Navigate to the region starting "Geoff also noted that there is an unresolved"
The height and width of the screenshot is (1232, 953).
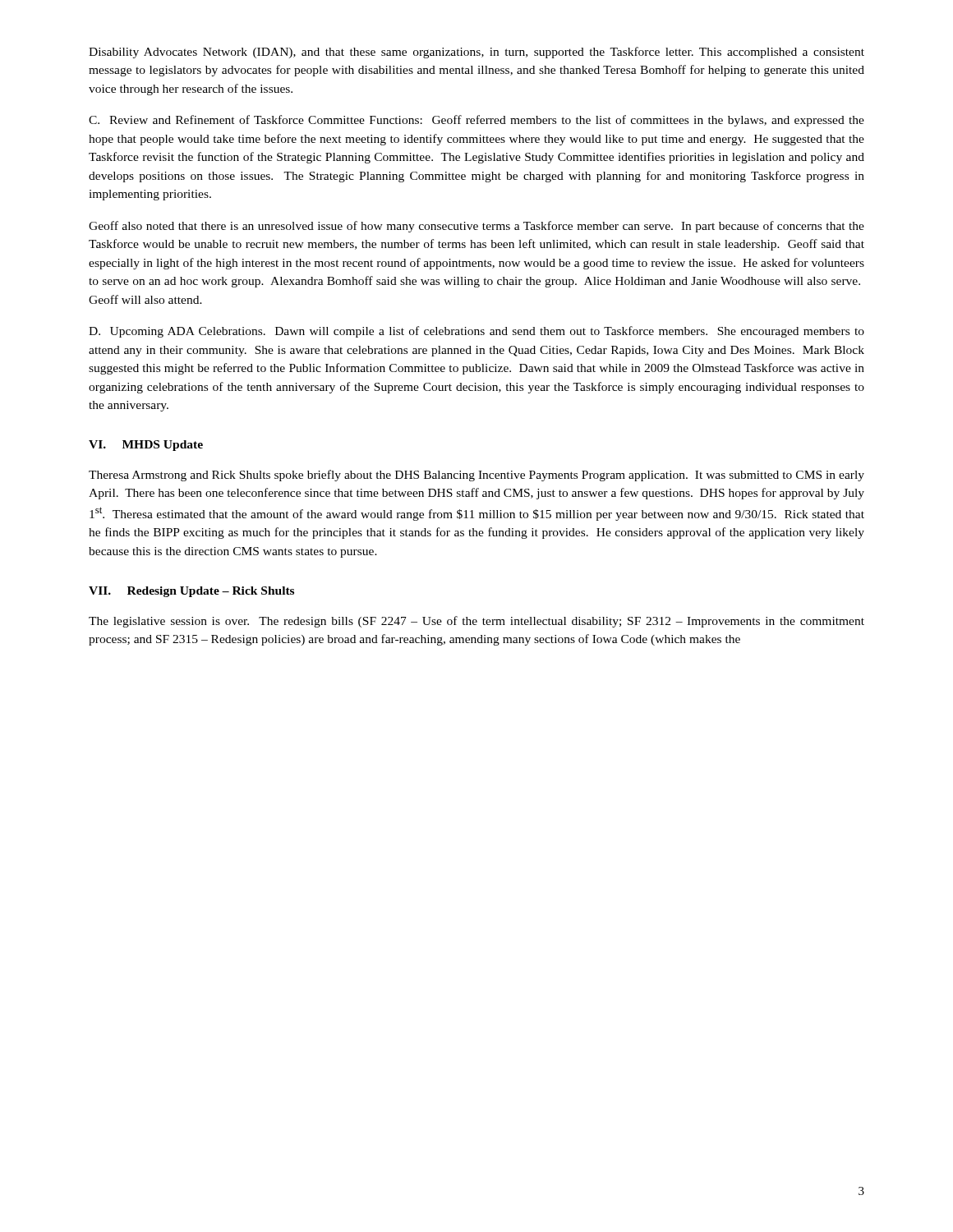[476, 262]
